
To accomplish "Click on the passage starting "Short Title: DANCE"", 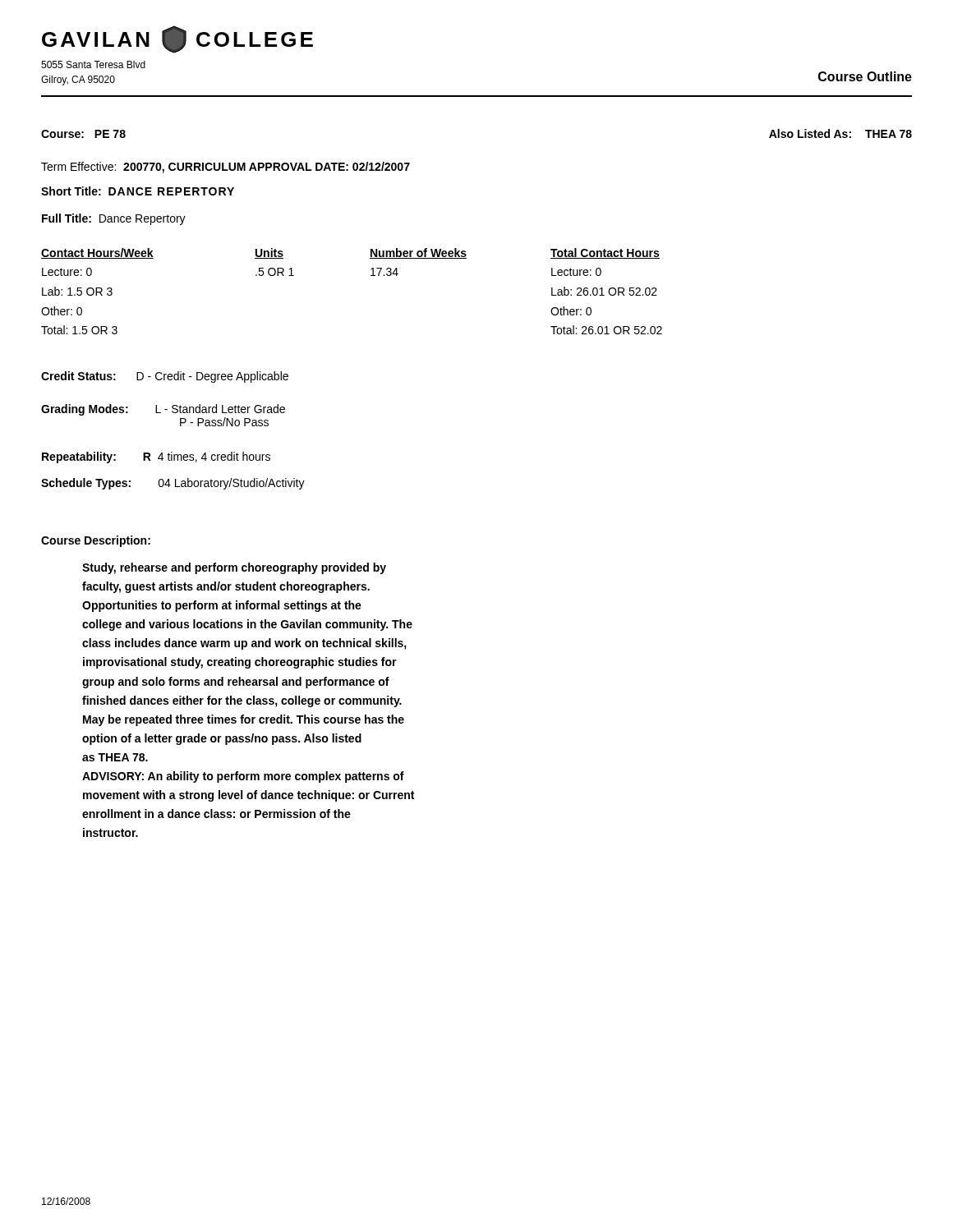I will tap(138, 191).
